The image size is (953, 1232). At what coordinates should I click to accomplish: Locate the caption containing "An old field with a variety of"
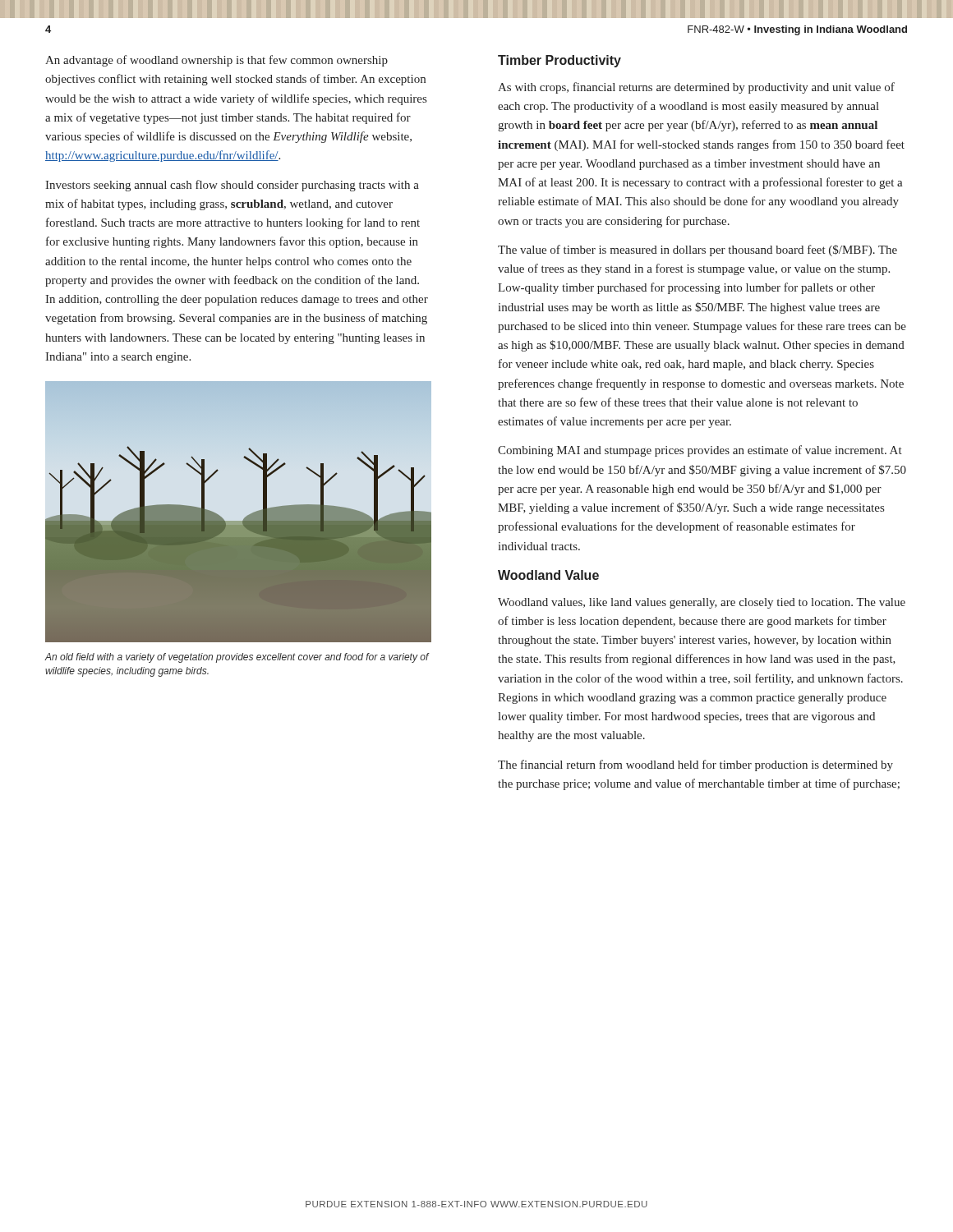coord(238,665)
